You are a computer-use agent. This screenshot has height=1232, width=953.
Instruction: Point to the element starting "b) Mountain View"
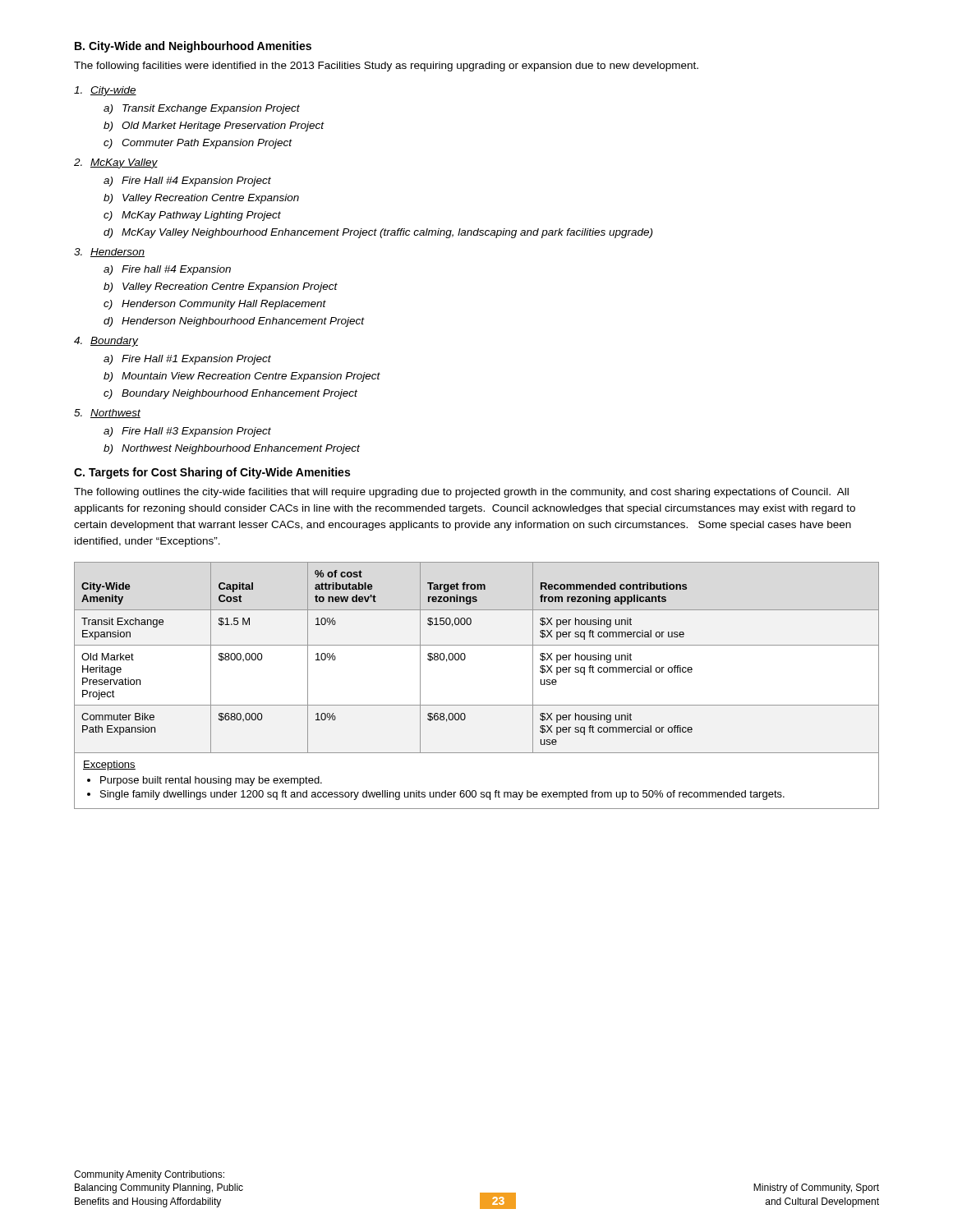[242, 377]
